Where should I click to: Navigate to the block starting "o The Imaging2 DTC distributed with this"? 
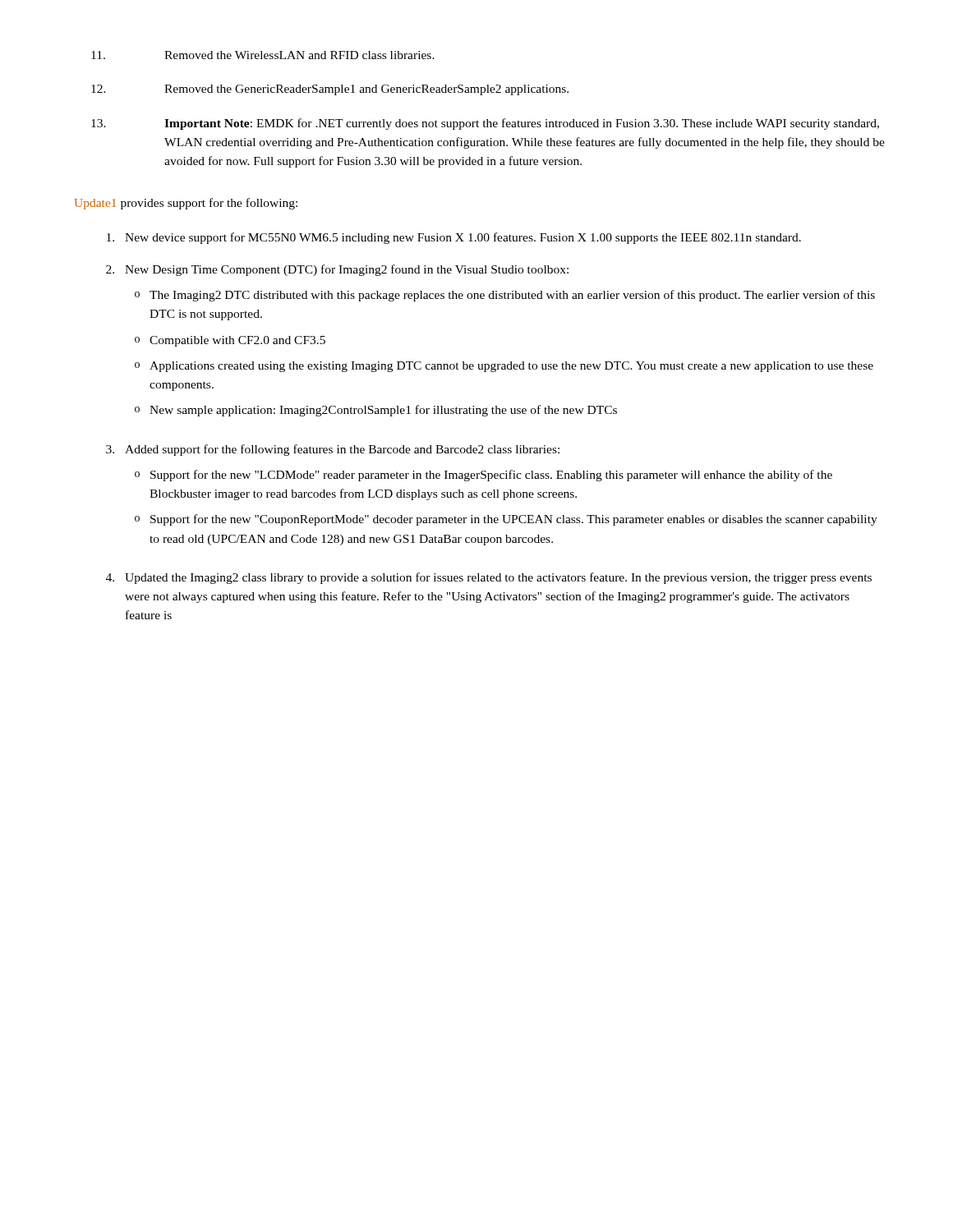[x=506, y=304]
